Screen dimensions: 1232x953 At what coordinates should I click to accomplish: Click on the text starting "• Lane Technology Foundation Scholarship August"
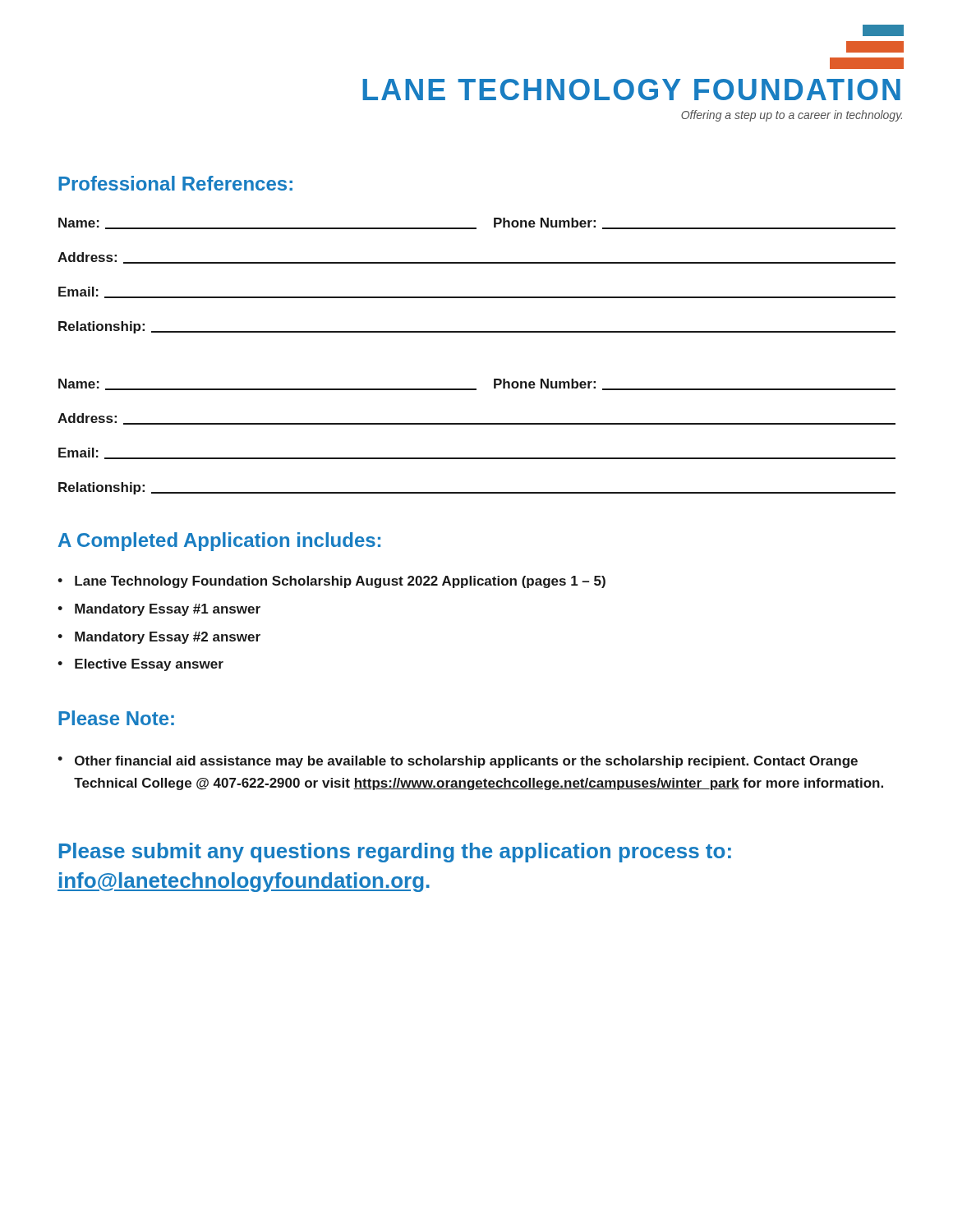click(332, 581)
